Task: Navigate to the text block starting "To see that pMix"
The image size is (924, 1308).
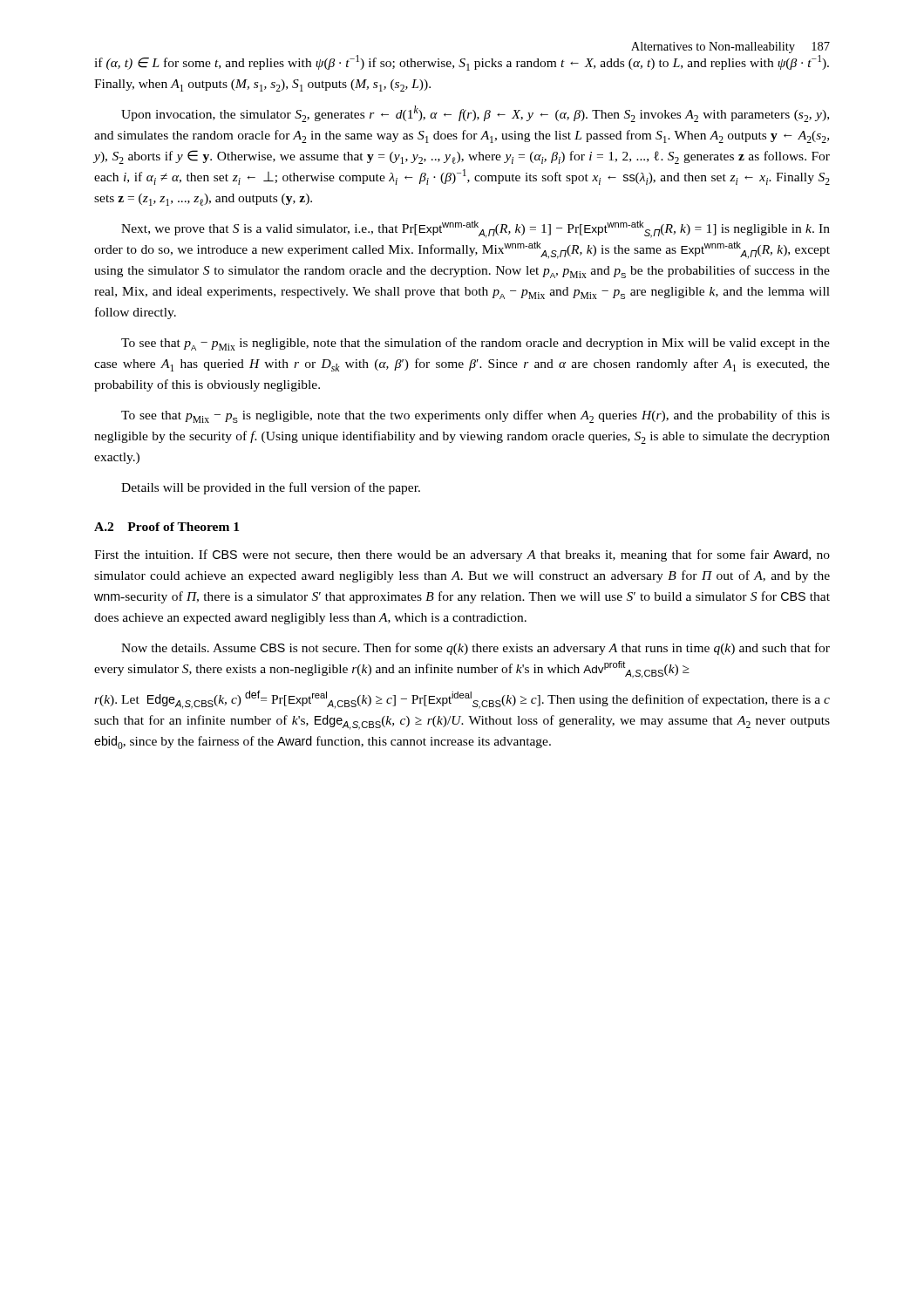Action: click(x=462, y=436)
